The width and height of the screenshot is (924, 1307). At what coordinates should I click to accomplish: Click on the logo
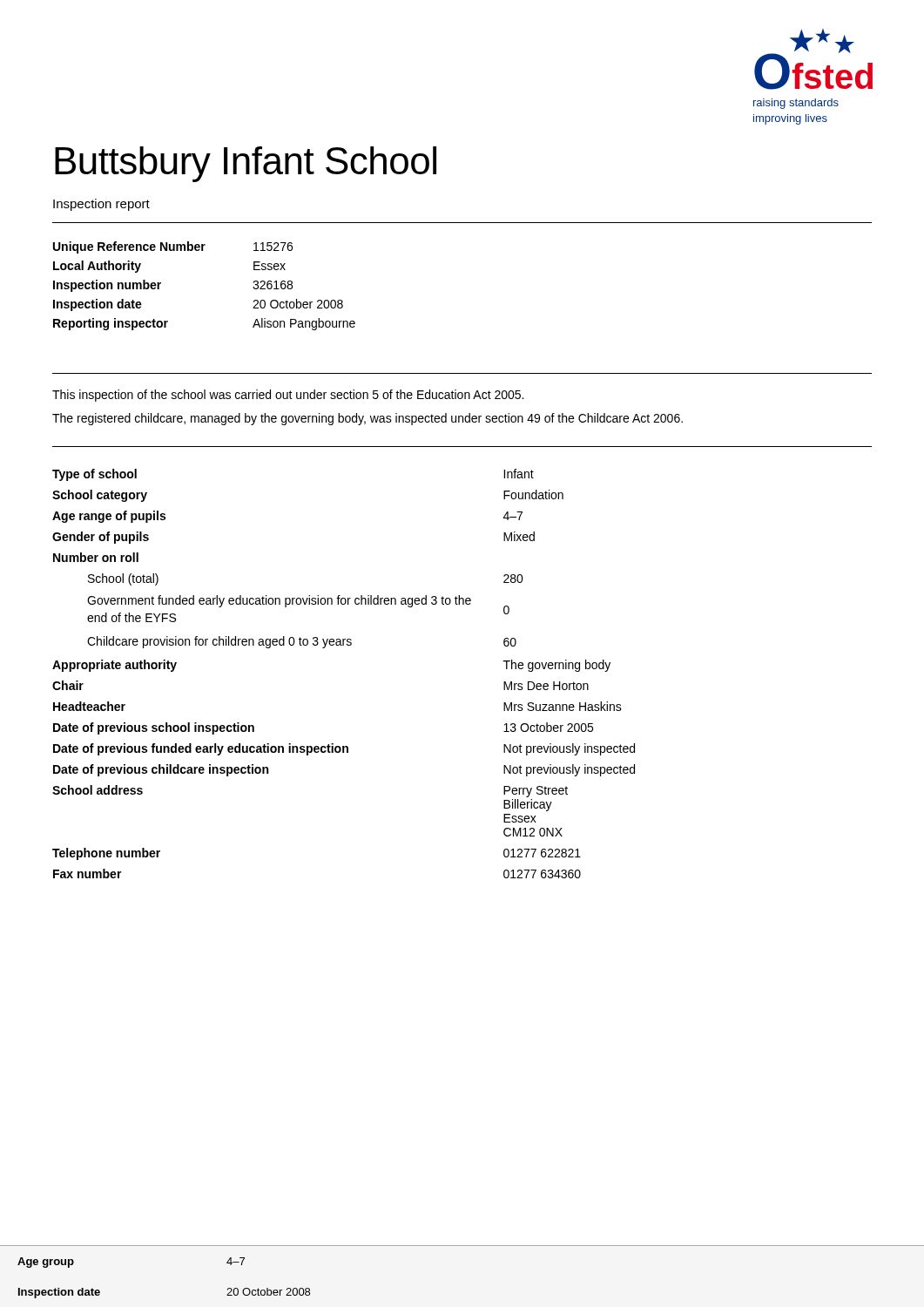811,78
